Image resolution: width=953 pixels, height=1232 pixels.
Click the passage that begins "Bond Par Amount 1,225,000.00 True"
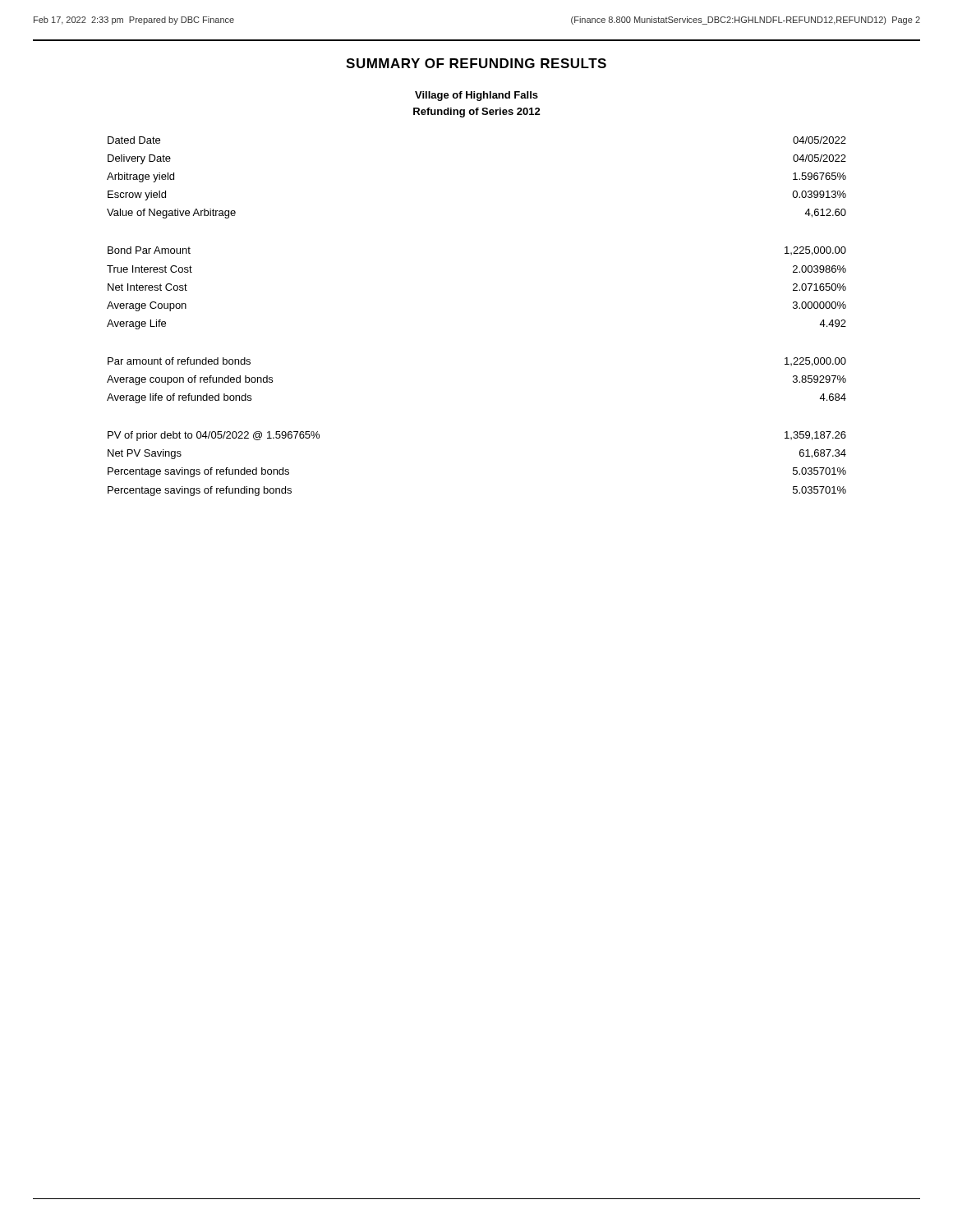(147, 251)
